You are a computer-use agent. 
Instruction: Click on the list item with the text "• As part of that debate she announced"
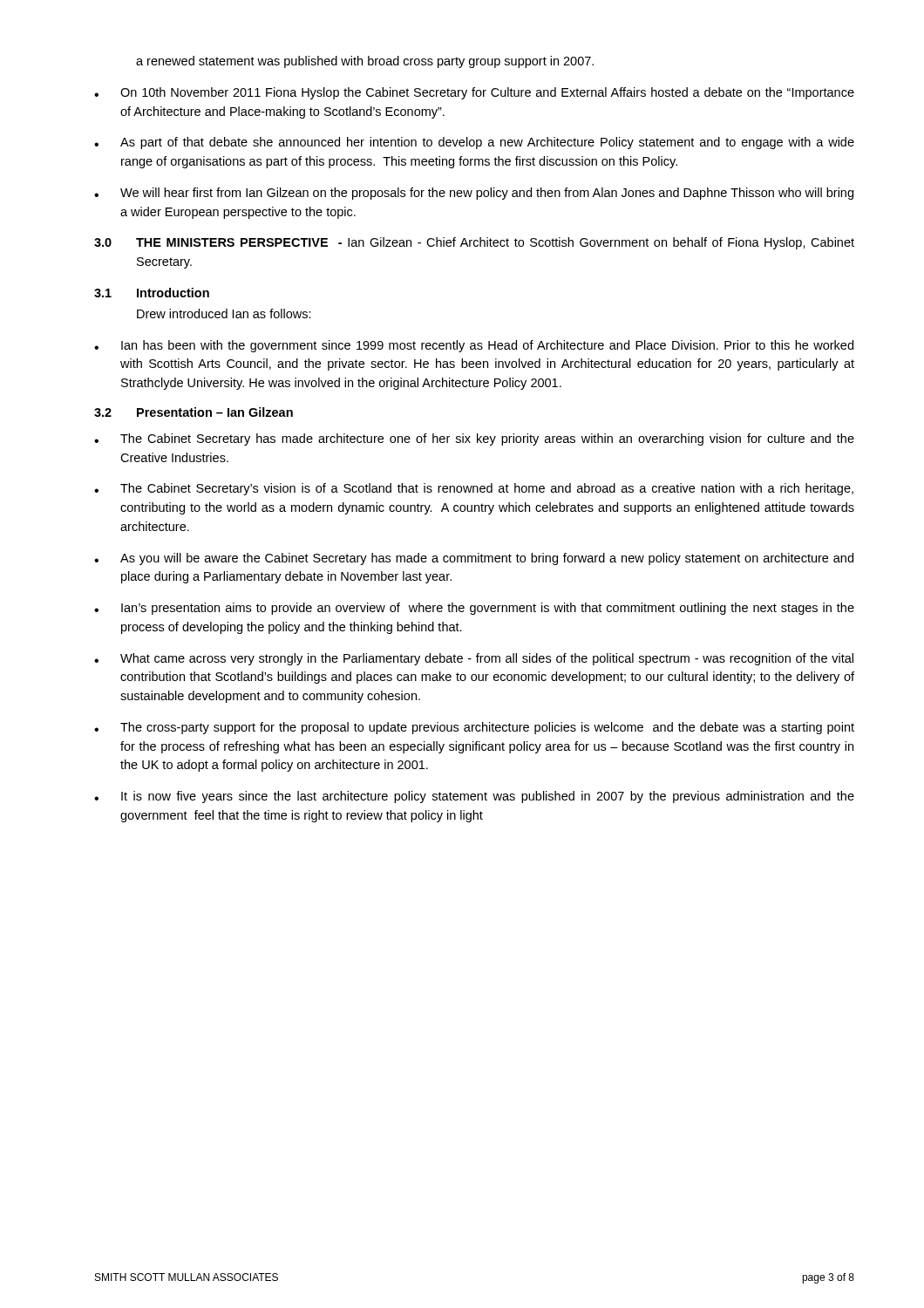point(474,153)
